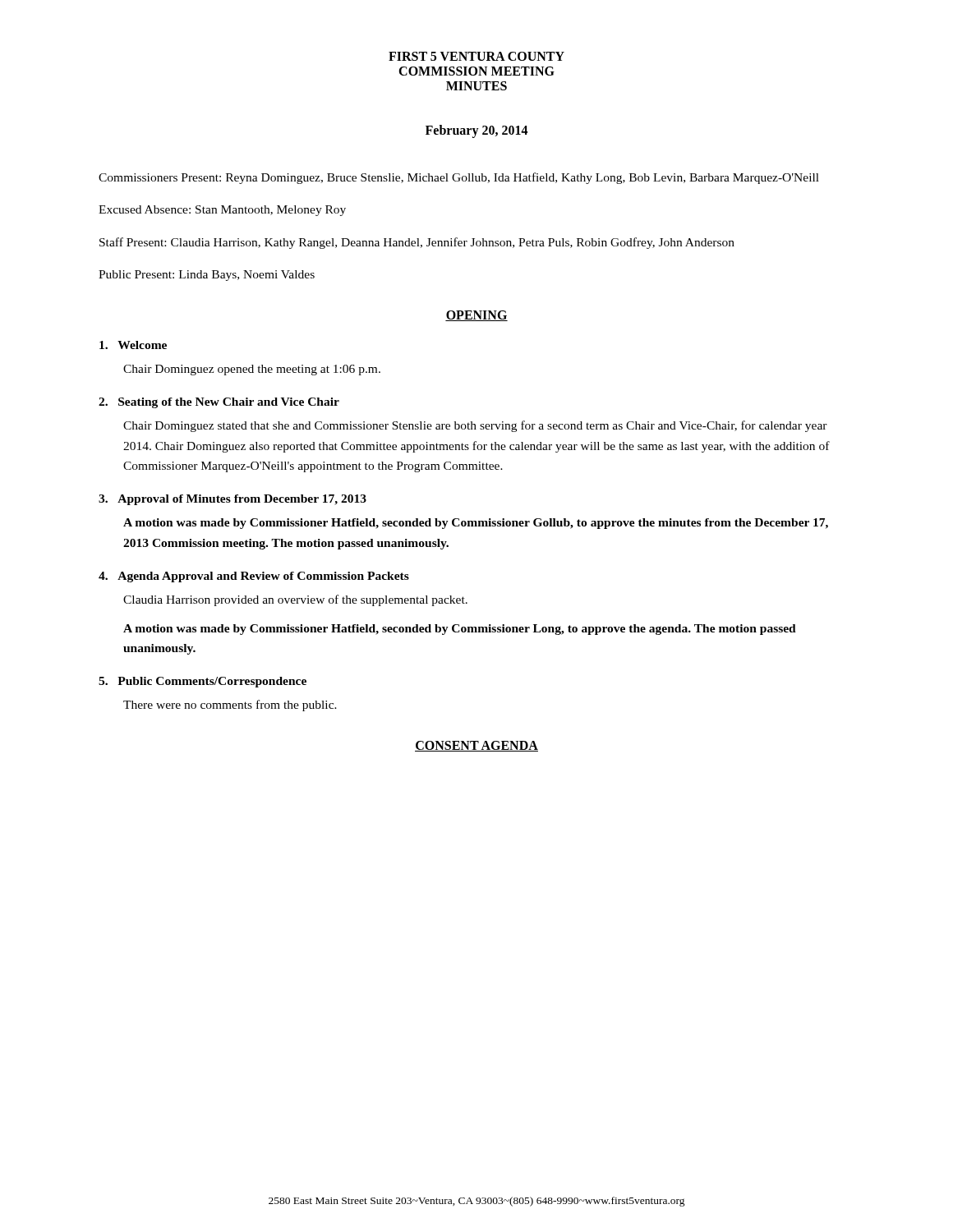Click on the text block containing "There were no comments from"

pyautogui.click(x=230, y=704)
